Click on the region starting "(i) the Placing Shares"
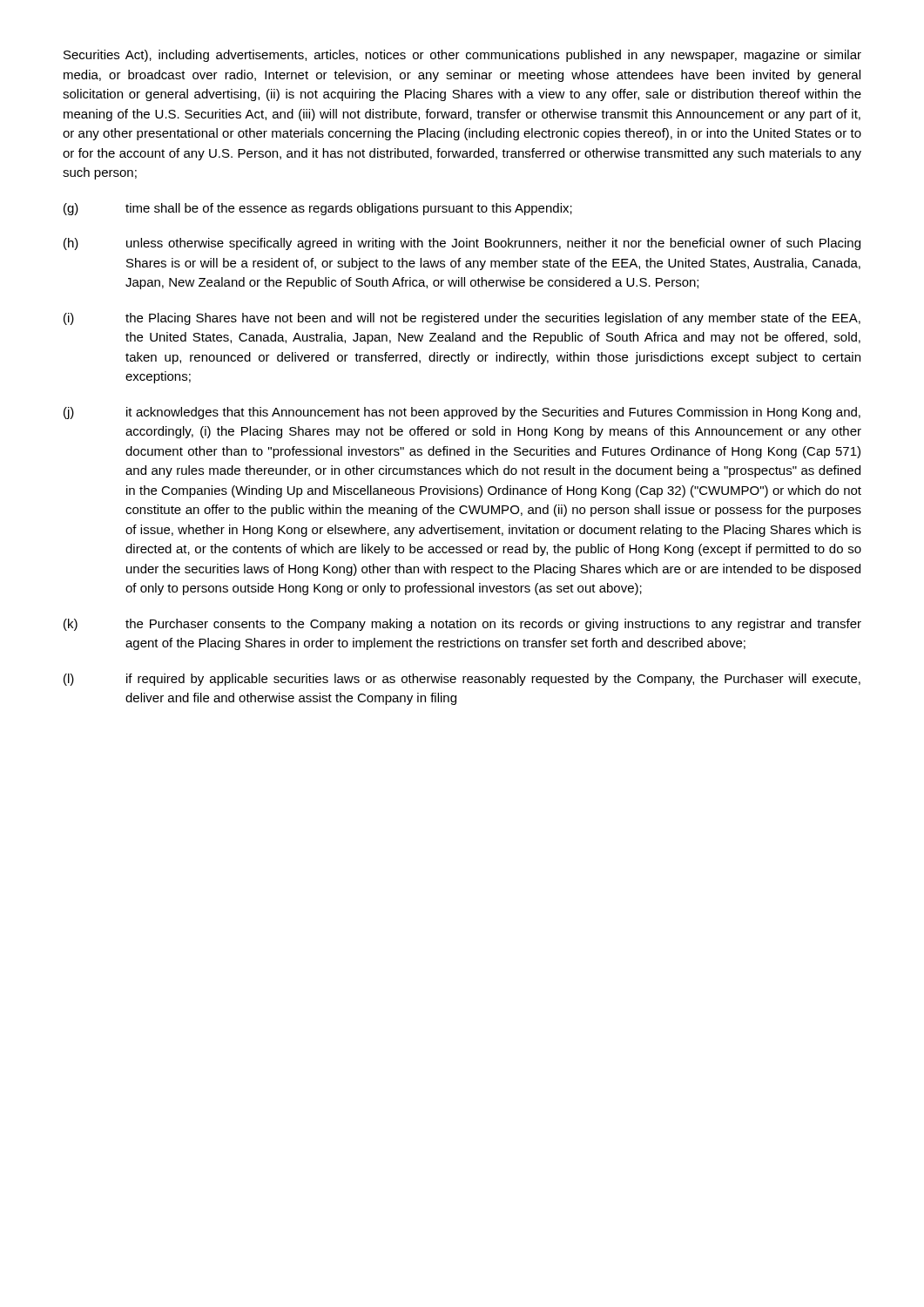Viewport: 924px width, 1307px height. pyautogui.click(x=462, y=347)
